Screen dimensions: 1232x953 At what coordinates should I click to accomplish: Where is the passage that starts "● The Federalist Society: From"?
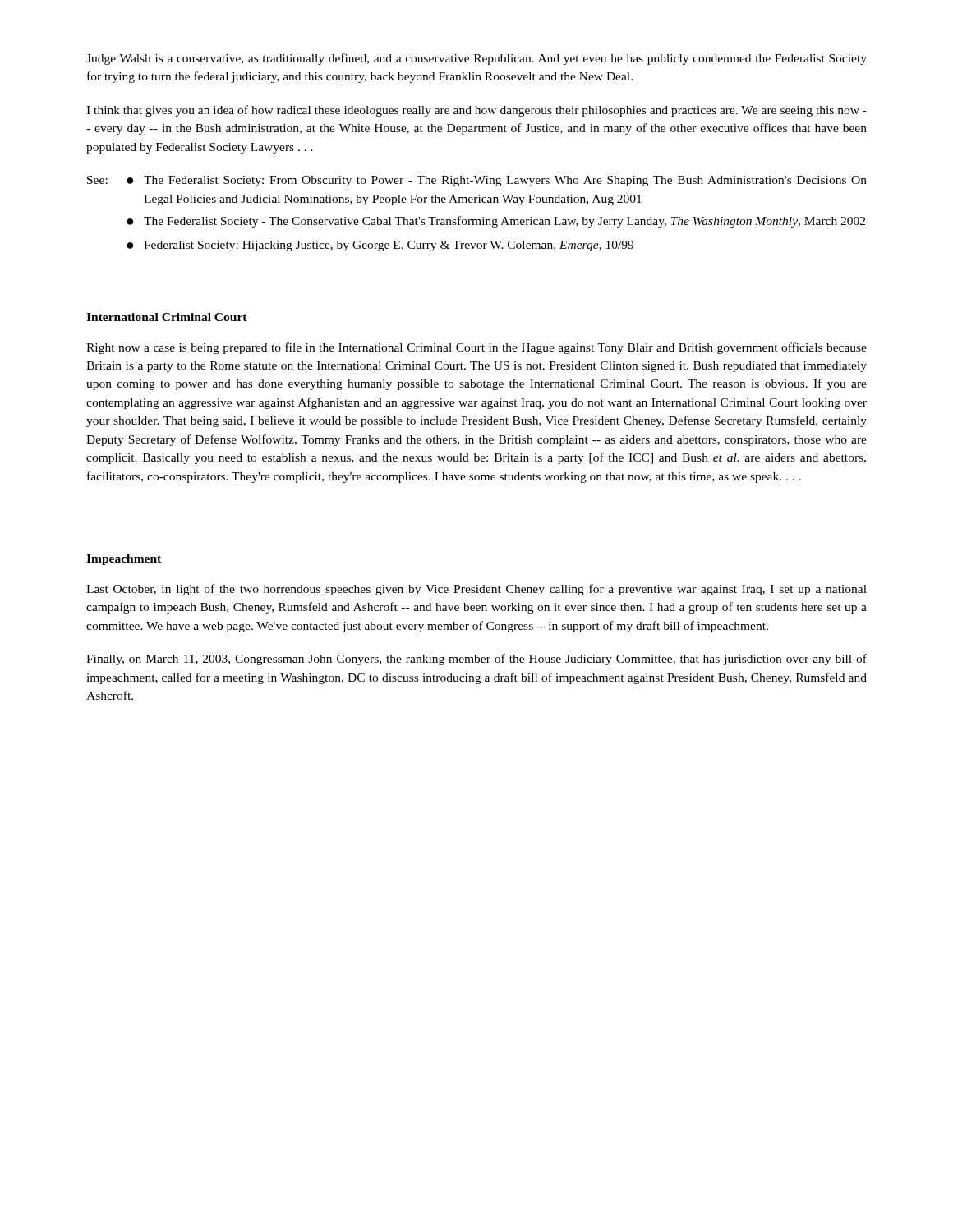click(x=496, y=190)
